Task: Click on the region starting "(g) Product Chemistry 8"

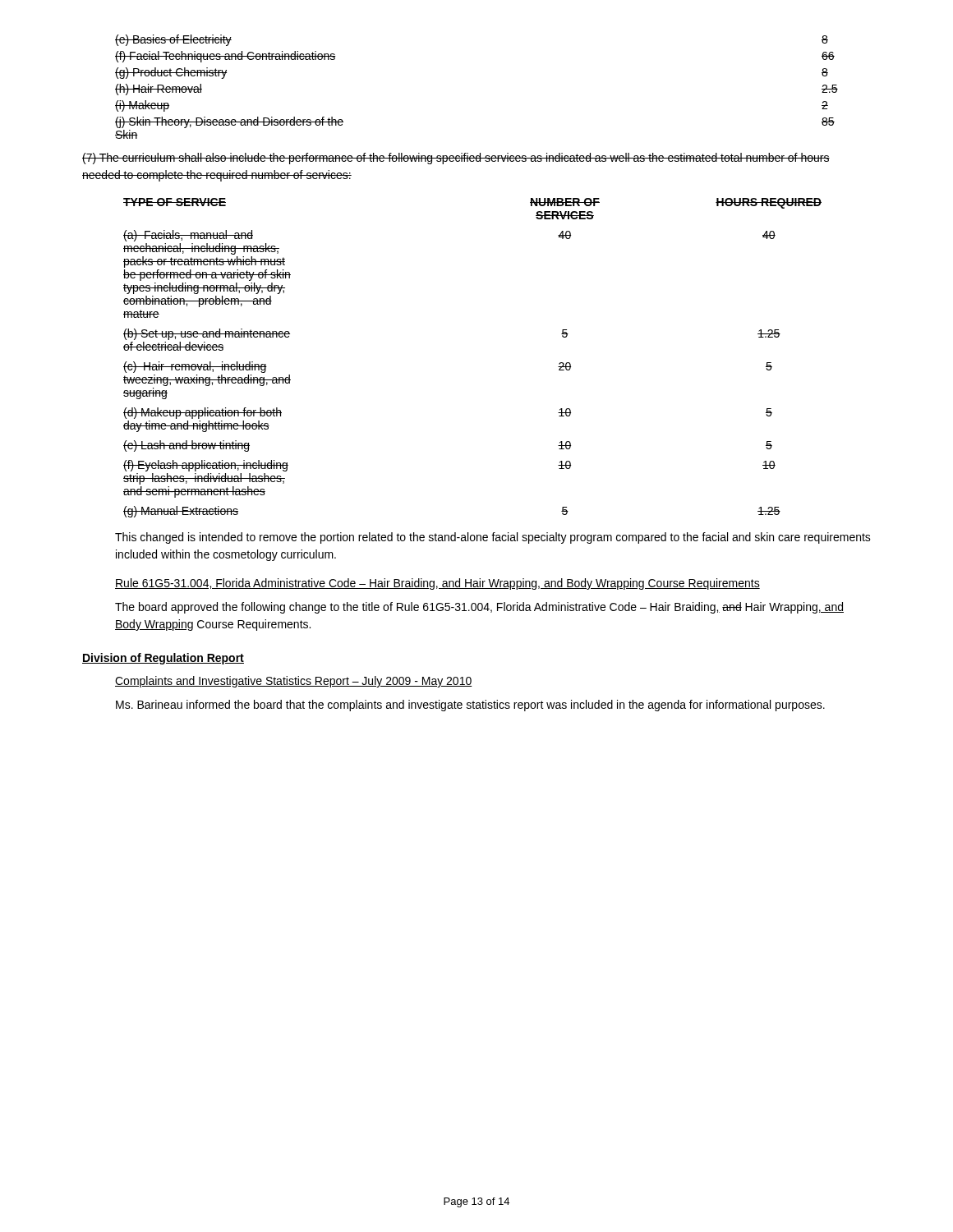Action: [170, 73]
